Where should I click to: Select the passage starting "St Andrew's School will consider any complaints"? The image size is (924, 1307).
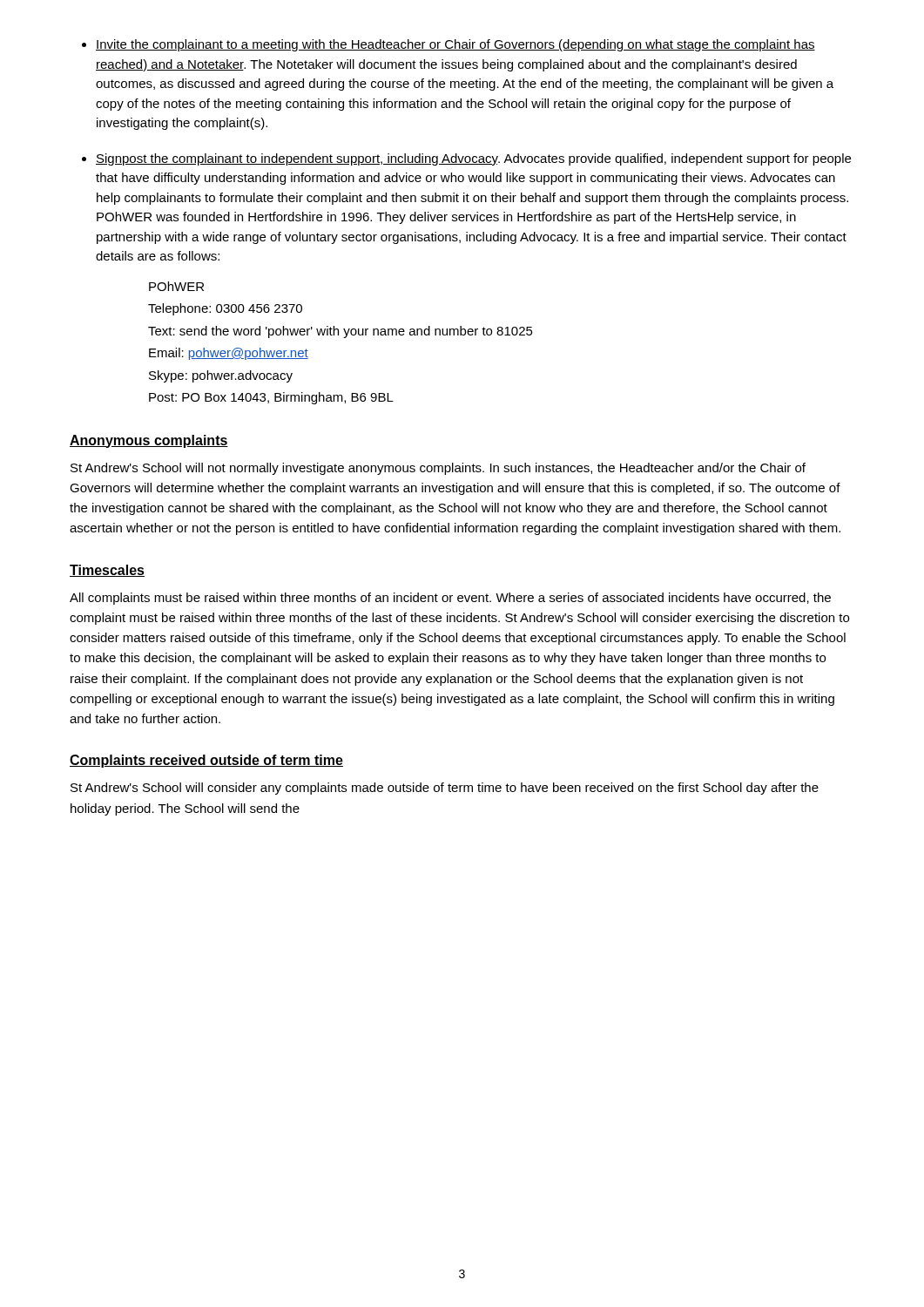(x=462, y=798)
